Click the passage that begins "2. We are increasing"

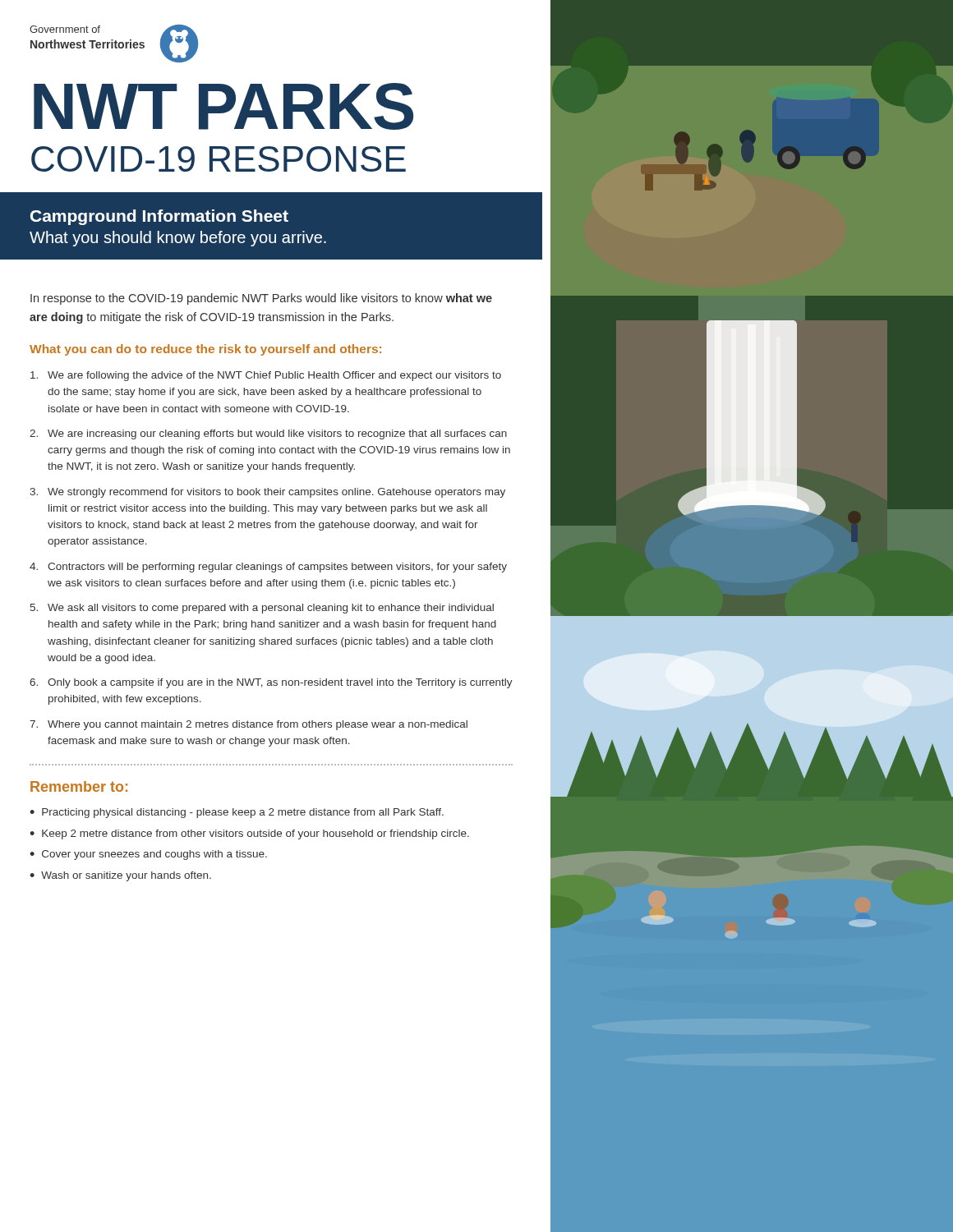click(271, 450)
